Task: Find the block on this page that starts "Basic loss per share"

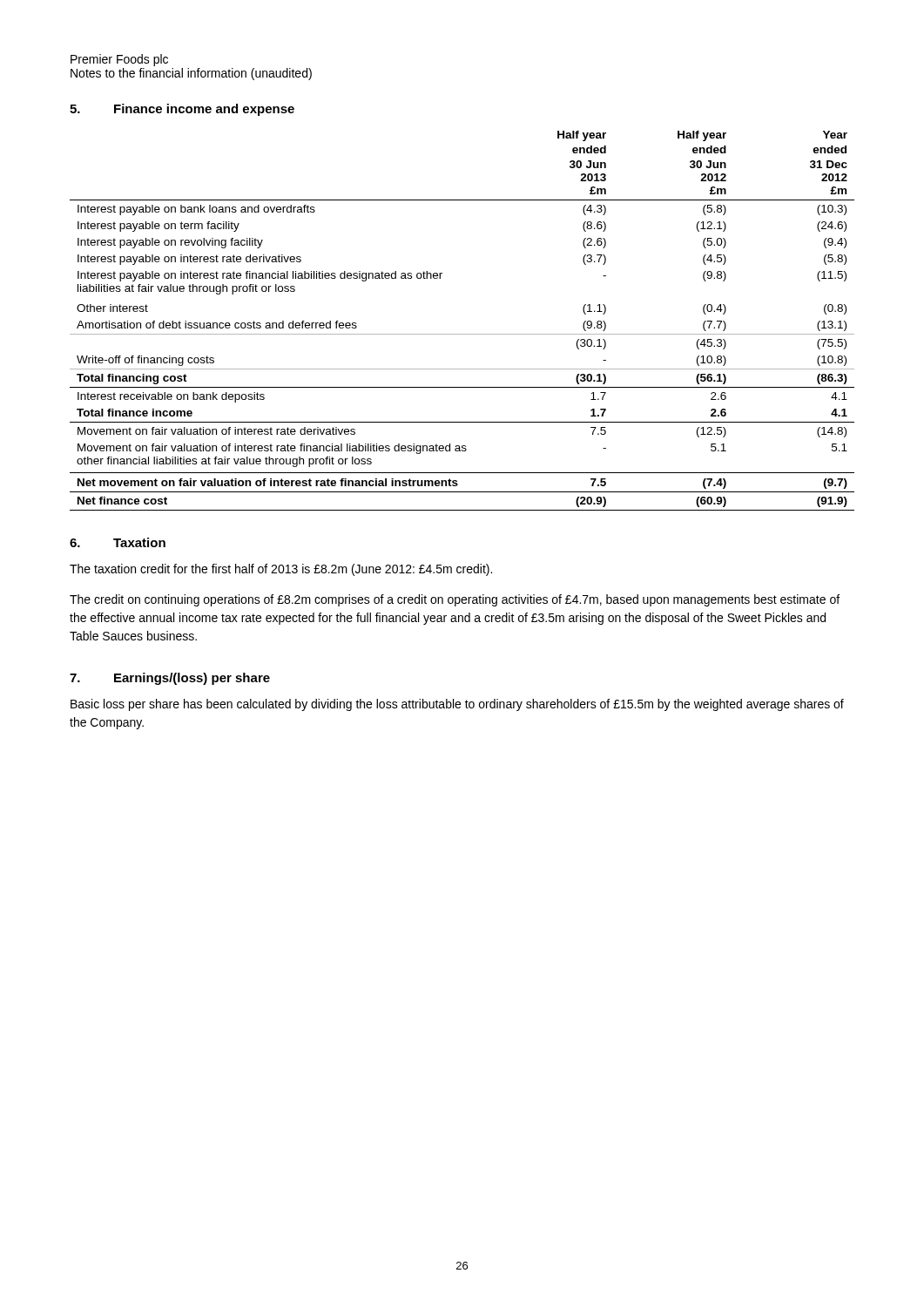Action: [457, 713]
